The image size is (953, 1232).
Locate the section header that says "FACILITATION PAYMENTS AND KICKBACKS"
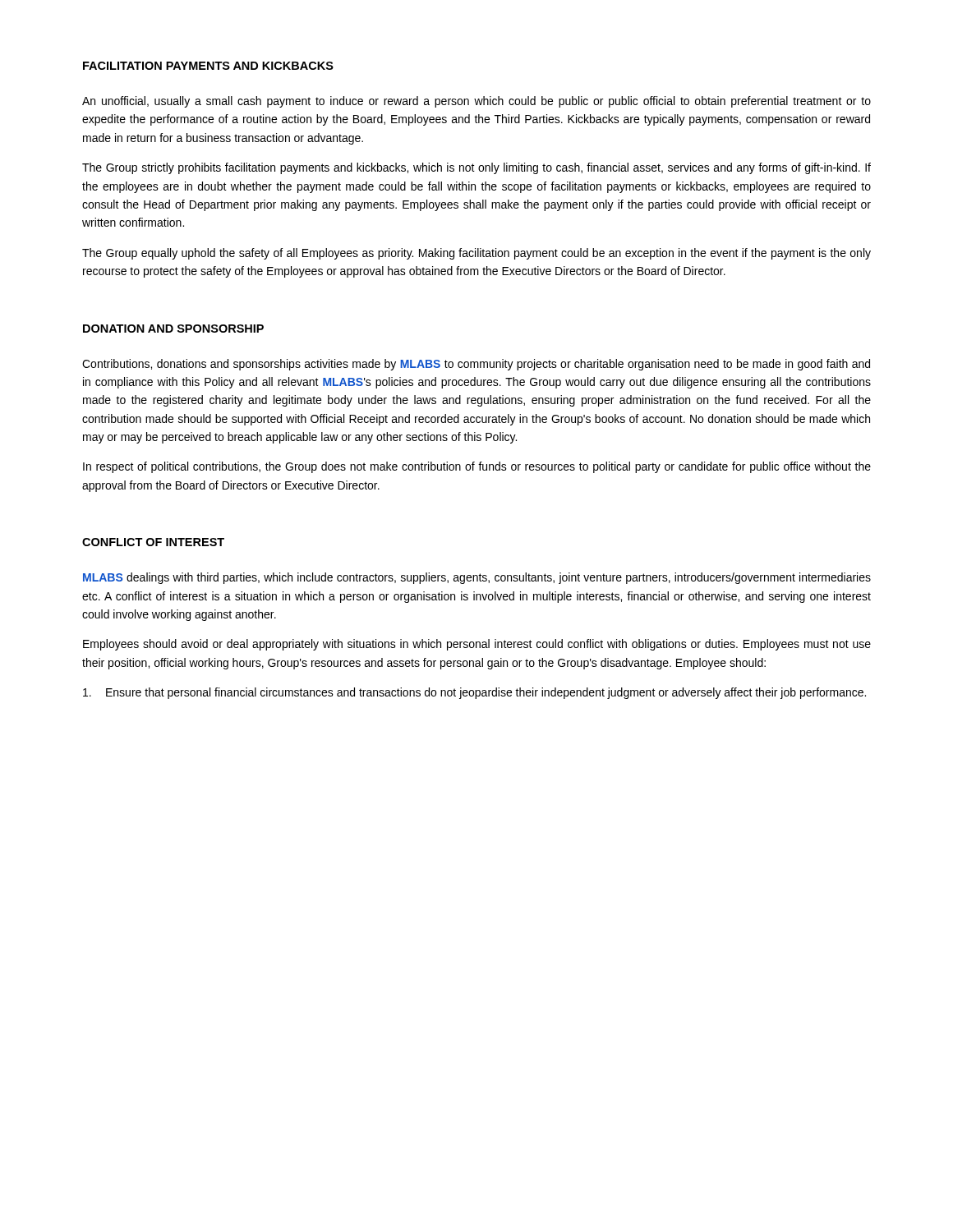point(208,66)
